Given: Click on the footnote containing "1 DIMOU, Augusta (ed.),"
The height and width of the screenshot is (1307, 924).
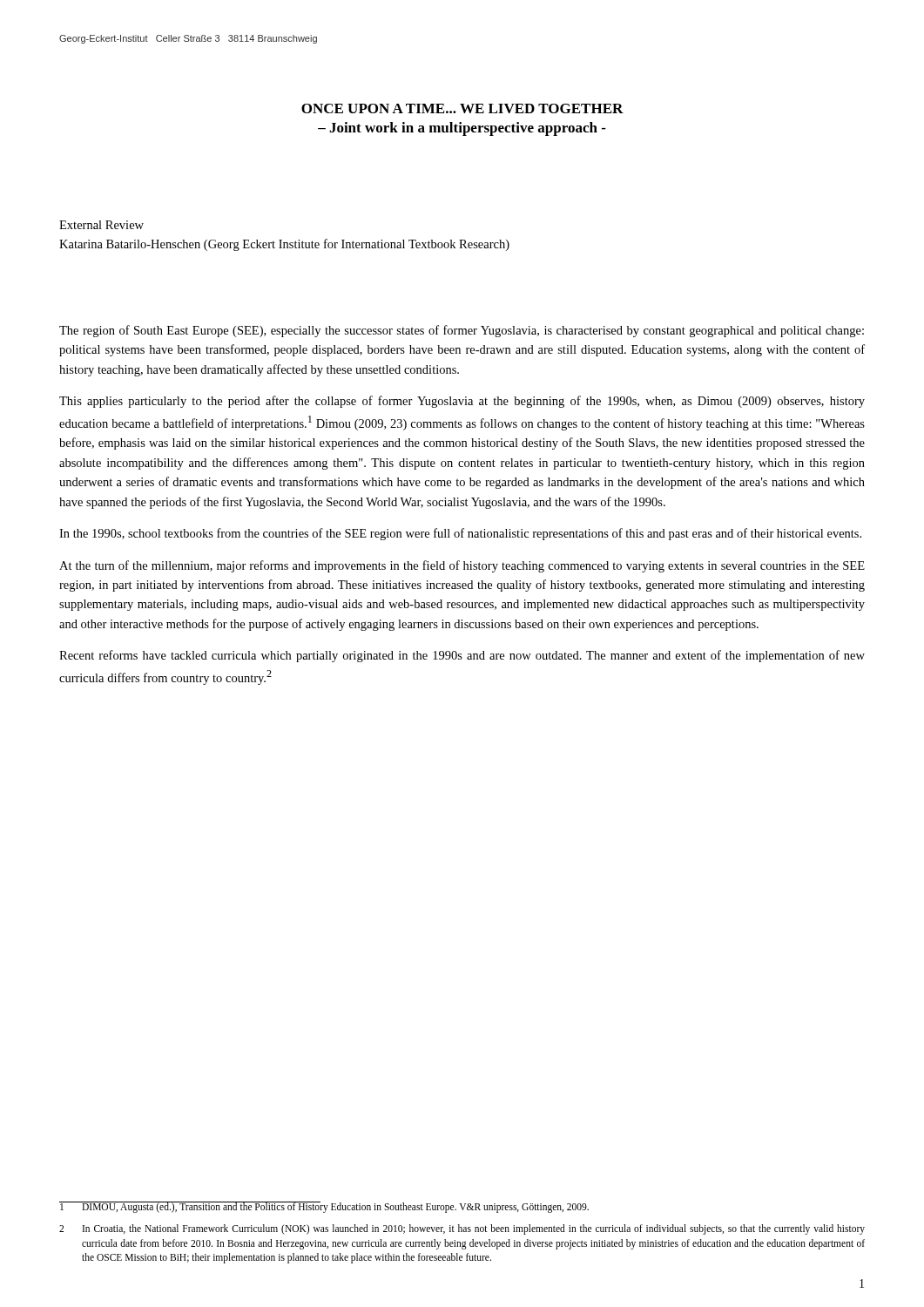Looking at the screenshot, I should click(462, 1207).
